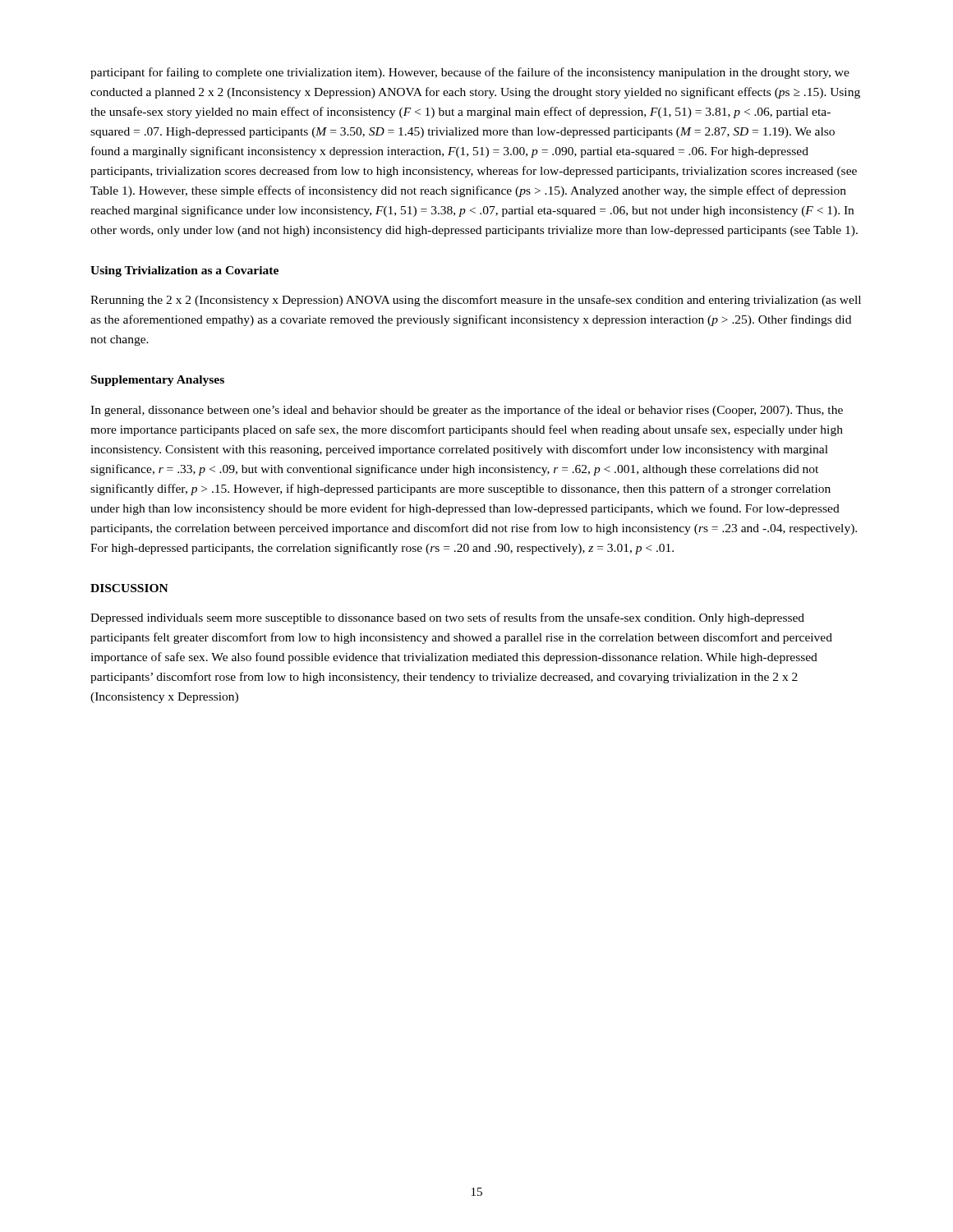Click on the text starting "Rerunning the 2"
The image size is (953, 1232).
pyautogui.click(x=476, y=320)
